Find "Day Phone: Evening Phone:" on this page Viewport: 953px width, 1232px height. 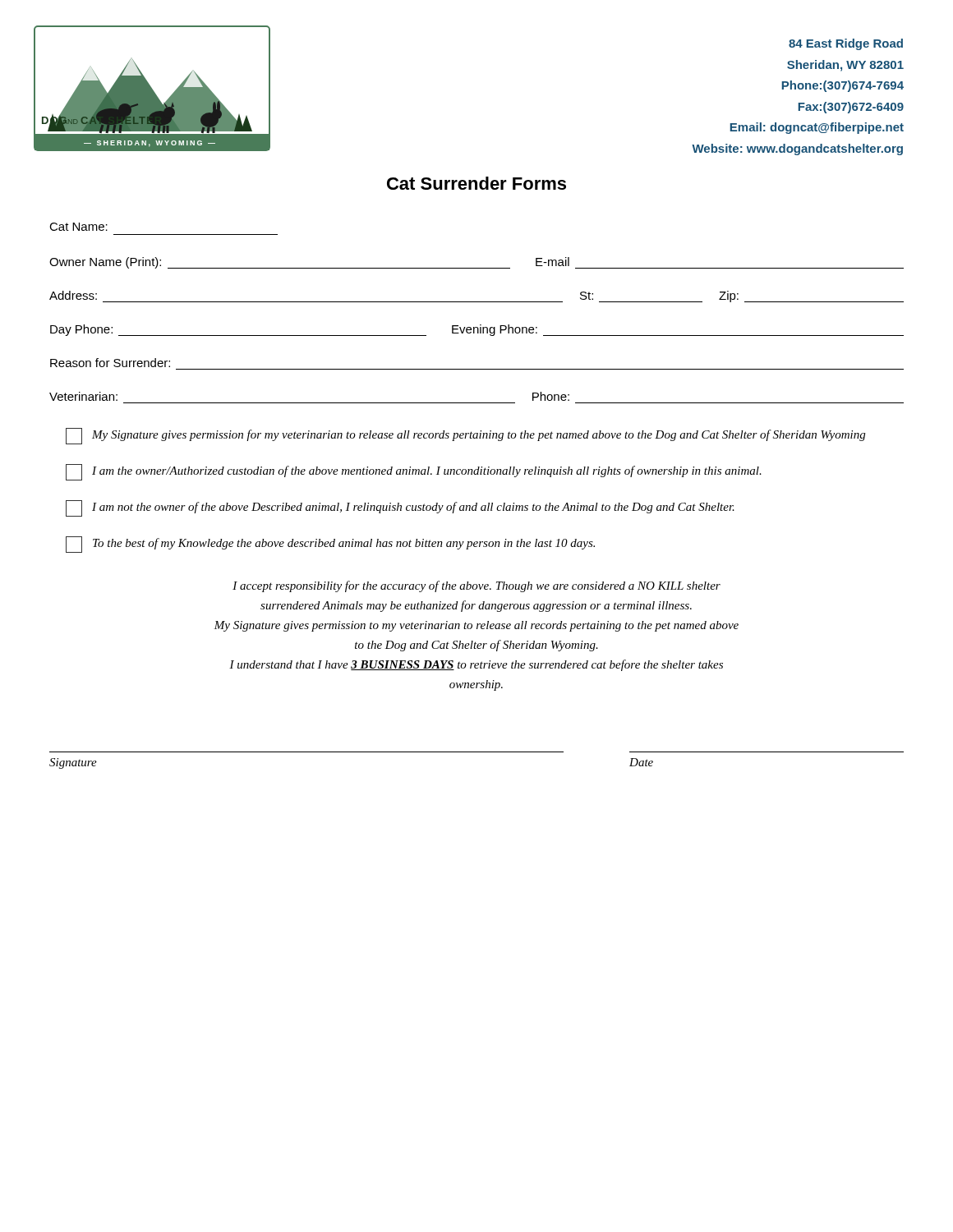[476, 328]
